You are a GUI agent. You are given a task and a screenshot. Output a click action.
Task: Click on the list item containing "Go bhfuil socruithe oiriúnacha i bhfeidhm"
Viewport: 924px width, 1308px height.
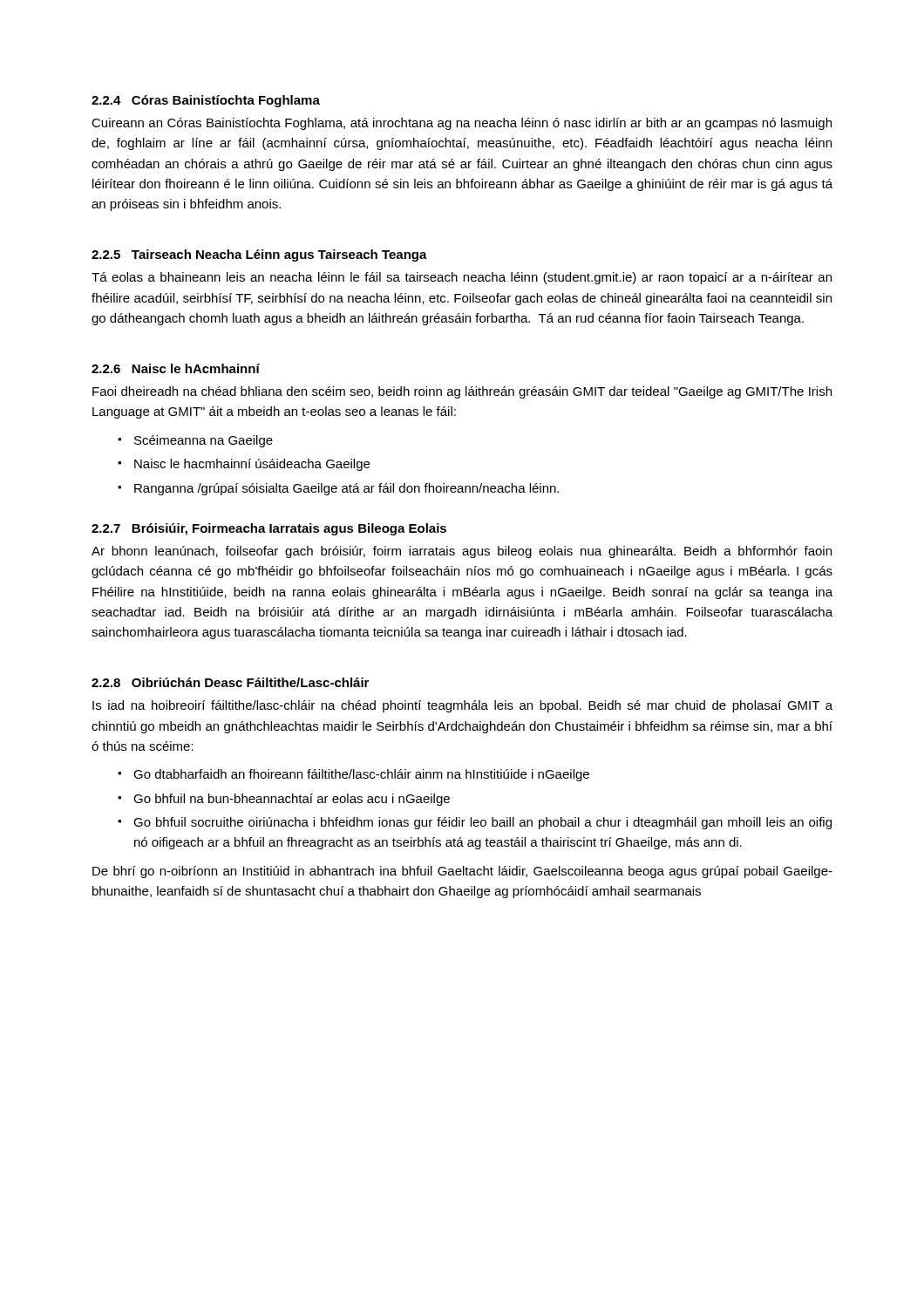(483, 832)
